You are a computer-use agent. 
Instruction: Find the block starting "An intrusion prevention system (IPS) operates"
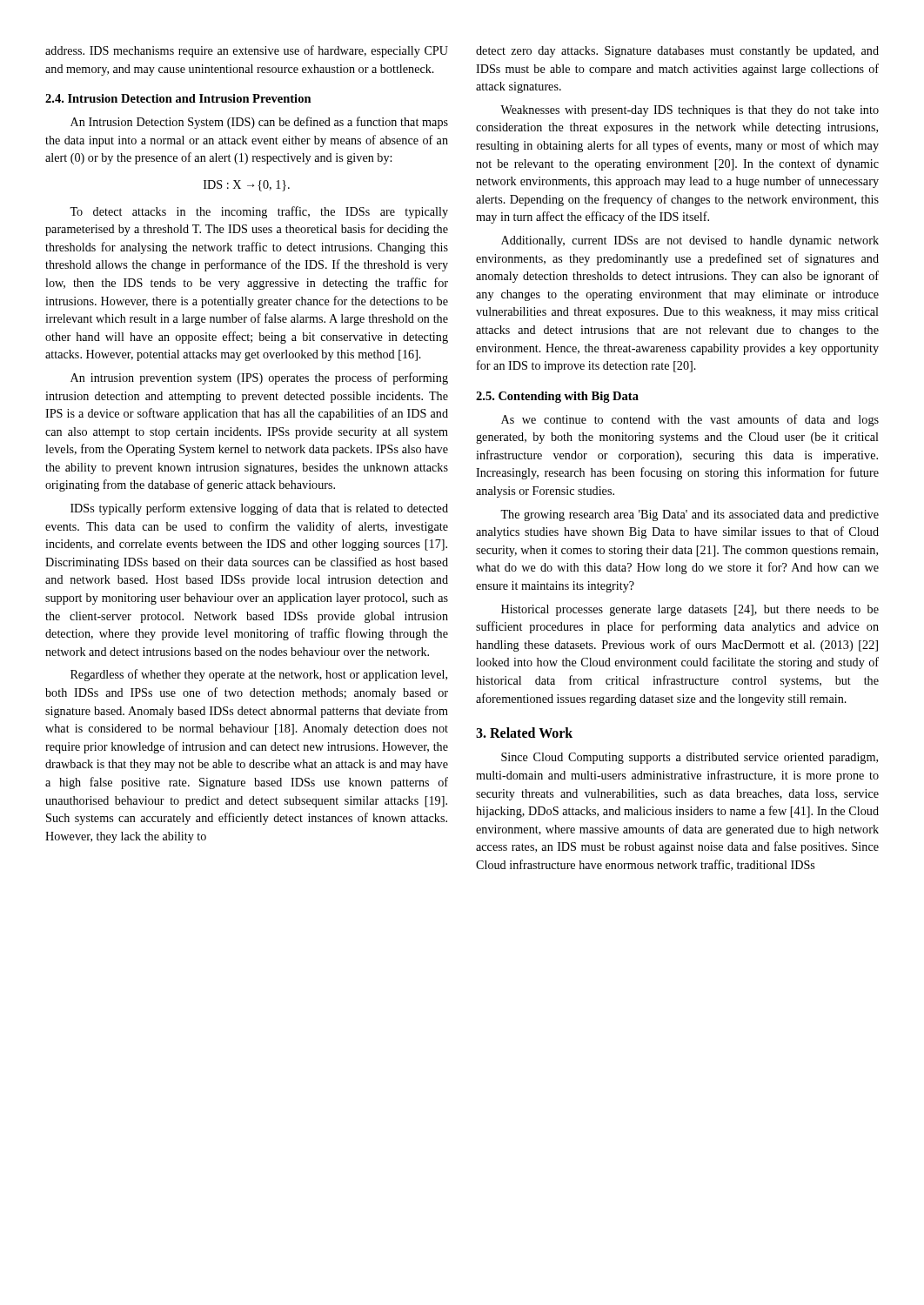click(x=247, y=431)
